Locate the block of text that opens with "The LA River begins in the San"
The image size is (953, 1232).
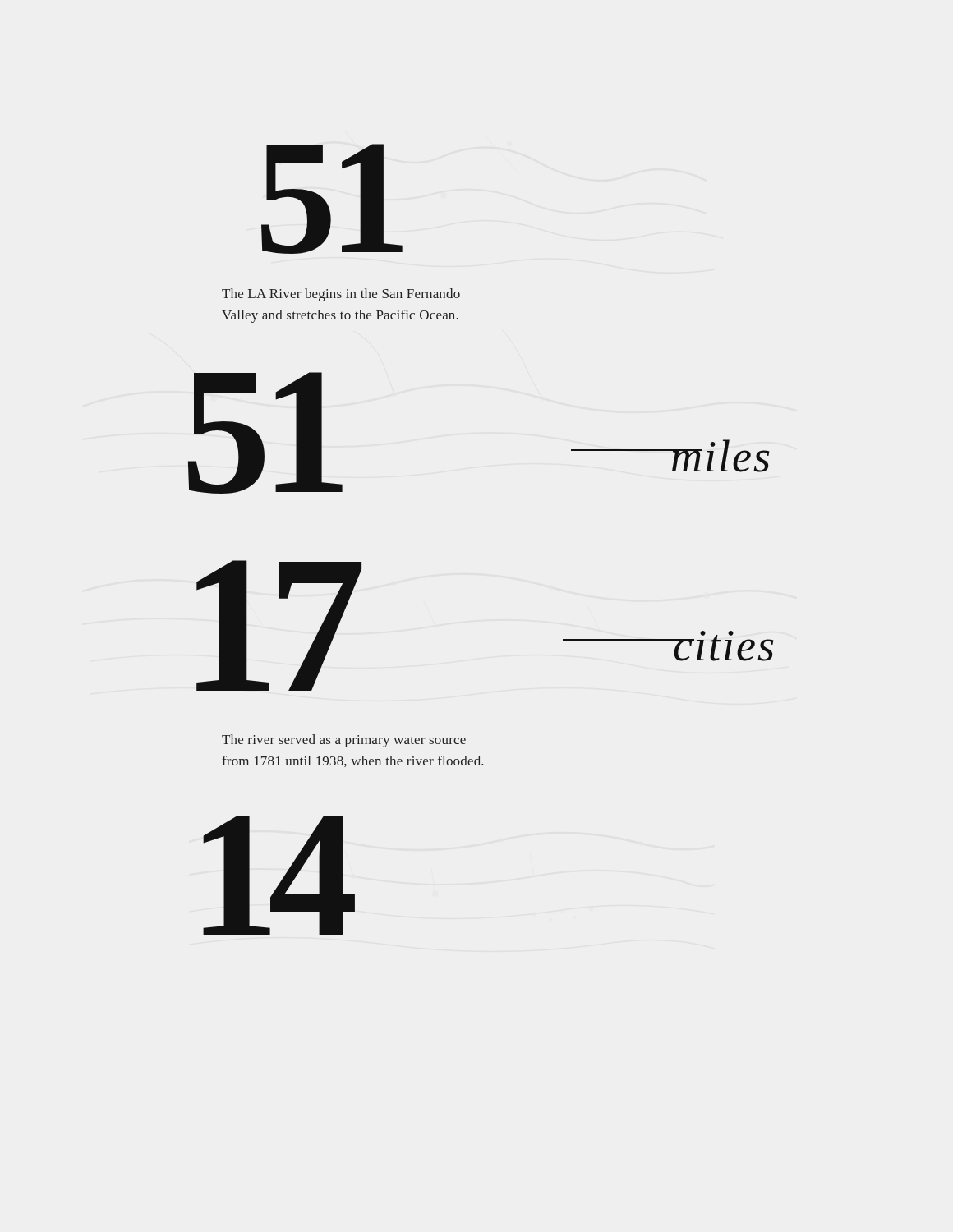(341, 304)
